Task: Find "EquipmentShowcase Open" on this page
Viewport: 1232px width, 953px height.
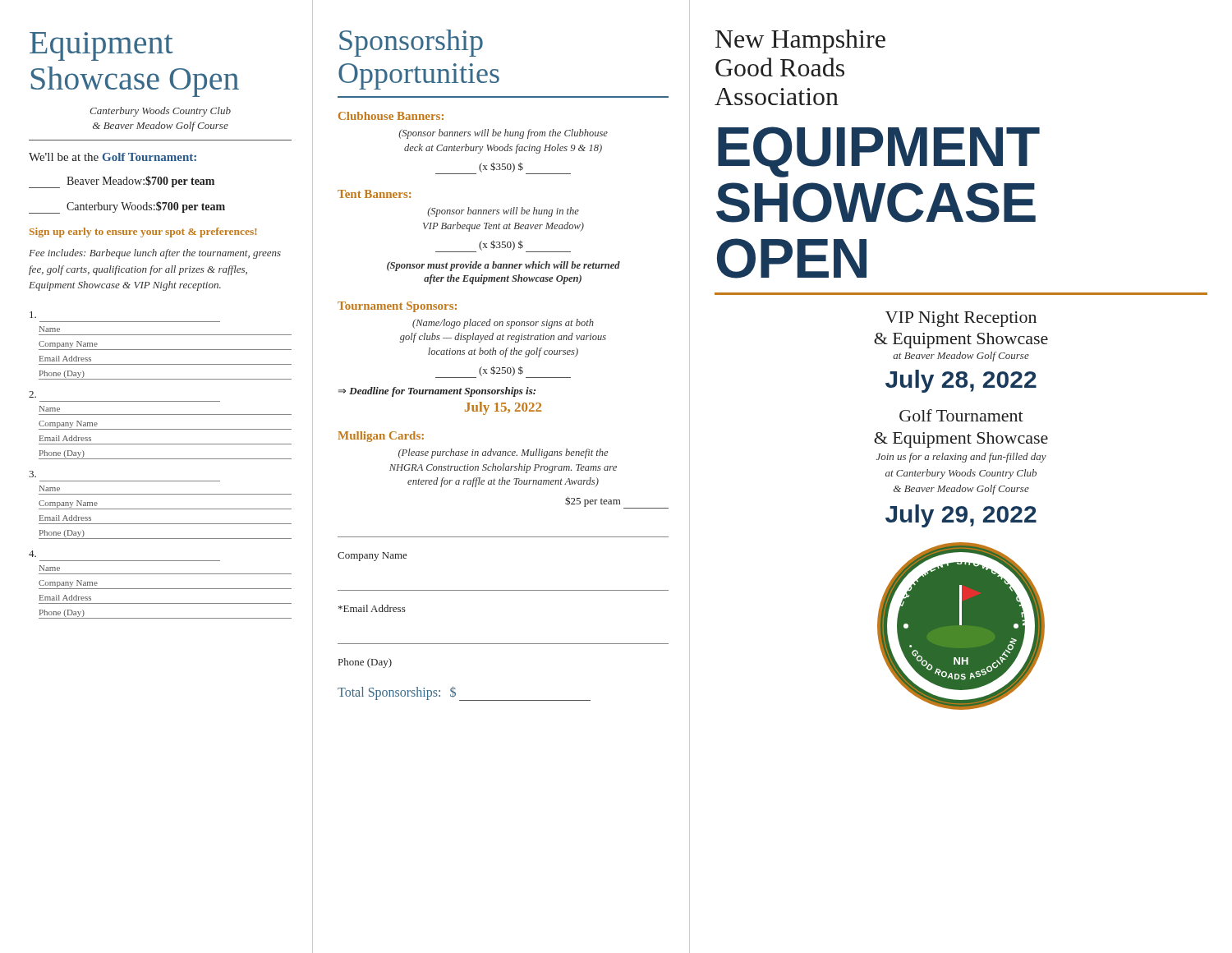Action: point(134,61)
